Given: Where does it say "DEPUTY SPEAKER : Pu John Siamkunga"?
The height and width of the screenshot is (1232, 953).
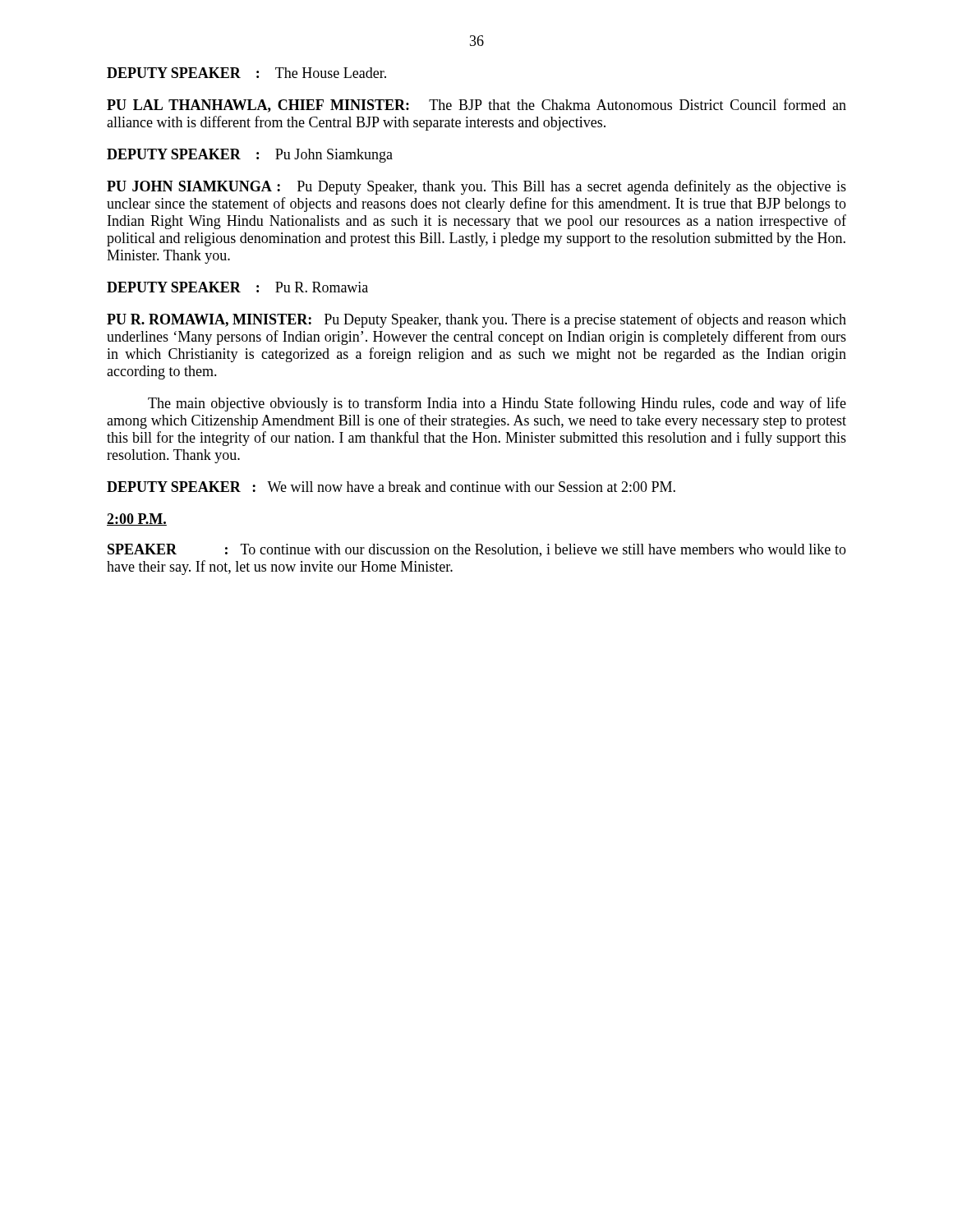Looking at the screenshot, I should [250, 155].
